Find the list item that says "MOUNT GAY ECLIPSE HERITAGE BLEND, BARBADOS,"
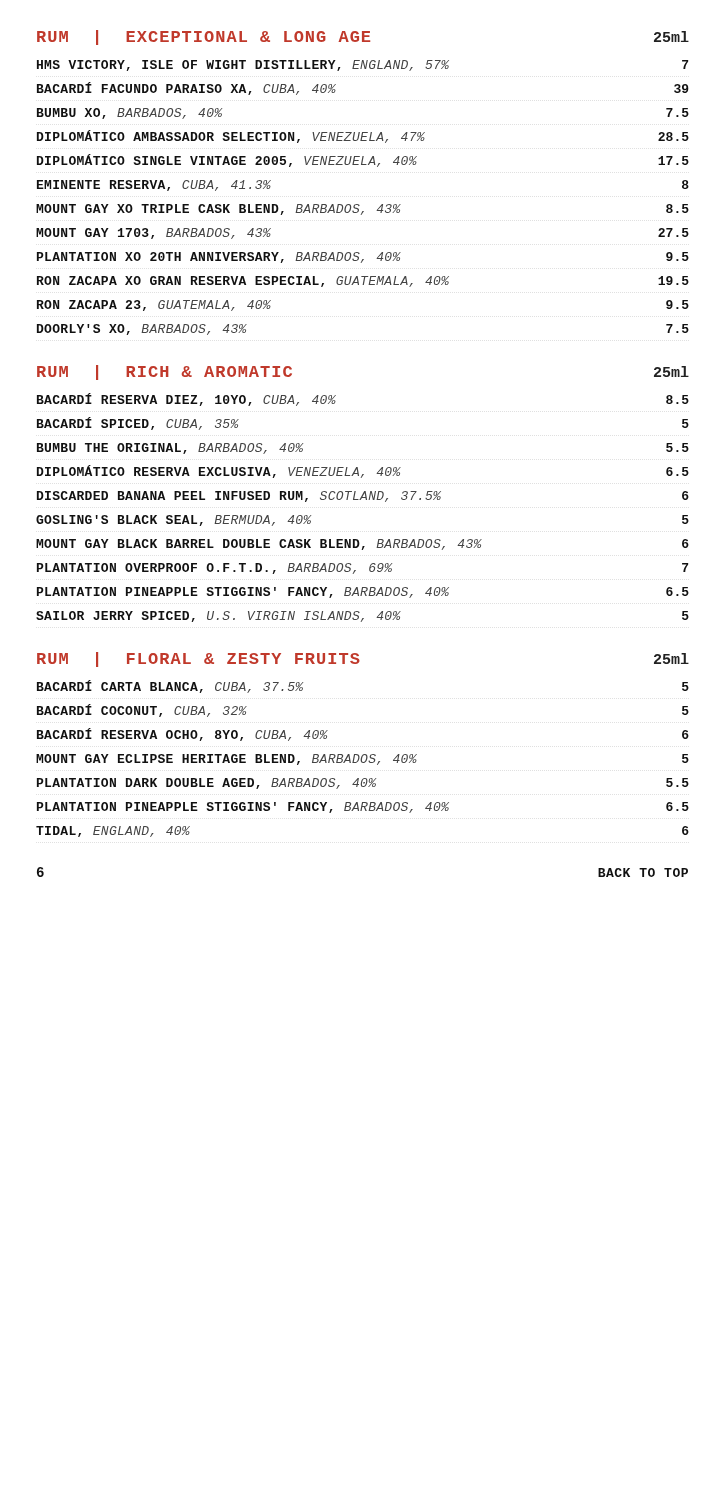The image size is (725, 1500). (x=362, y=759)
